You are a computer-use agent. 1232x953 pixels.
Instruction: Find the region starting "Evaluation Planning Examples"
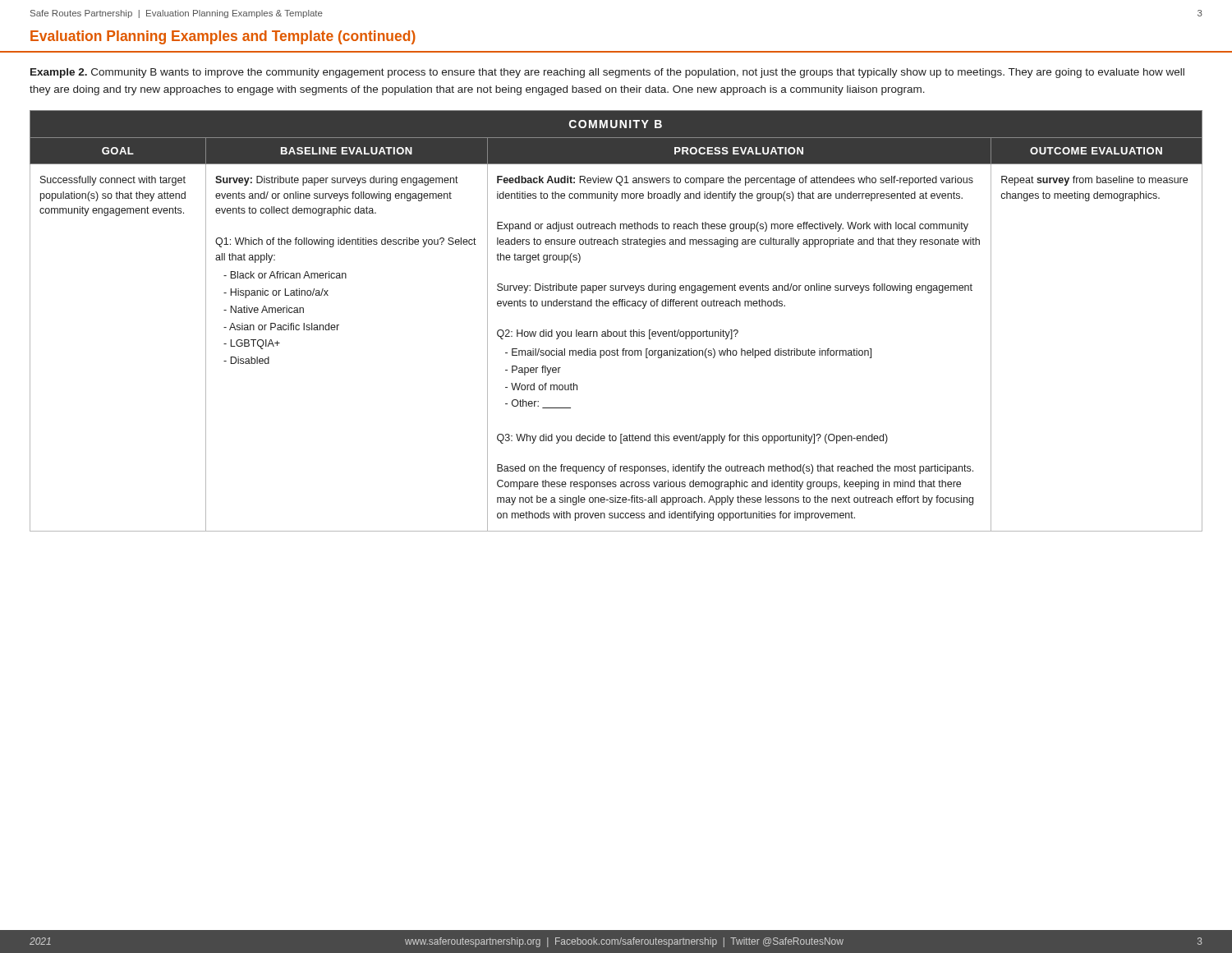223,36
